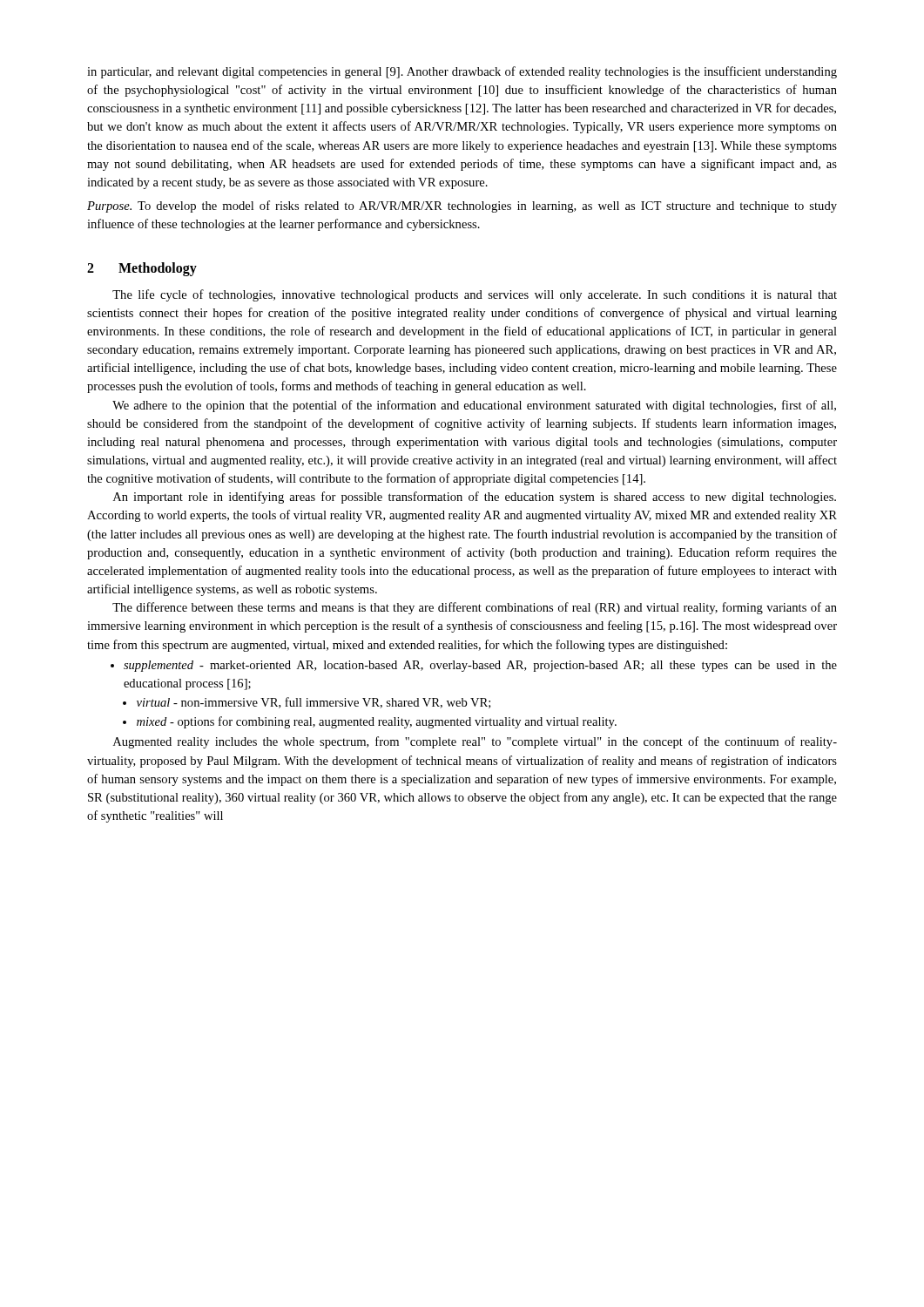924x1307 pixels.
Task: Select the region starting "Purpose. To develop the model of risks"
Action: (x=462, y=215)
